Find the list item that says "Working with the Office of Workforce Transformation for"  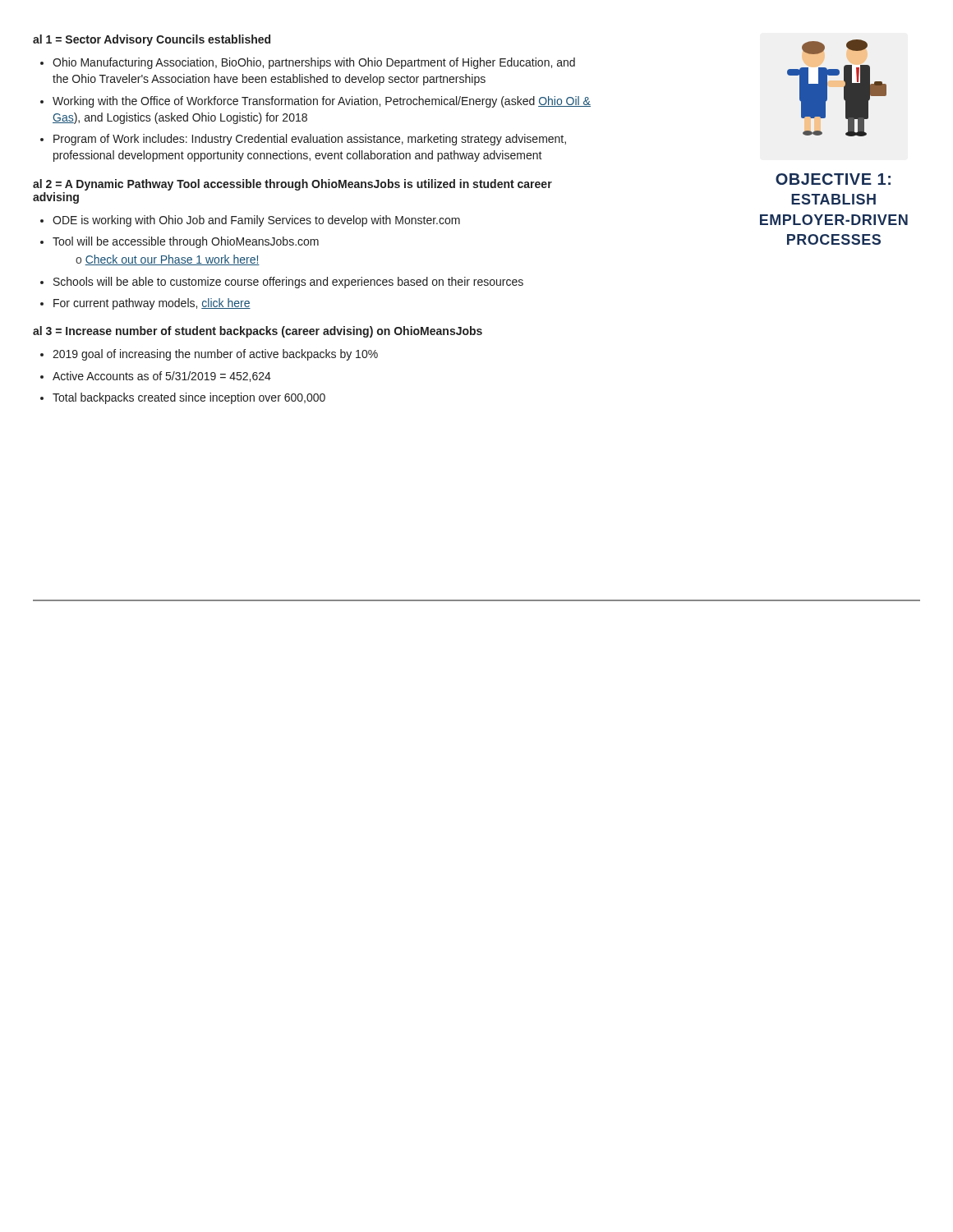click(322, 109)
